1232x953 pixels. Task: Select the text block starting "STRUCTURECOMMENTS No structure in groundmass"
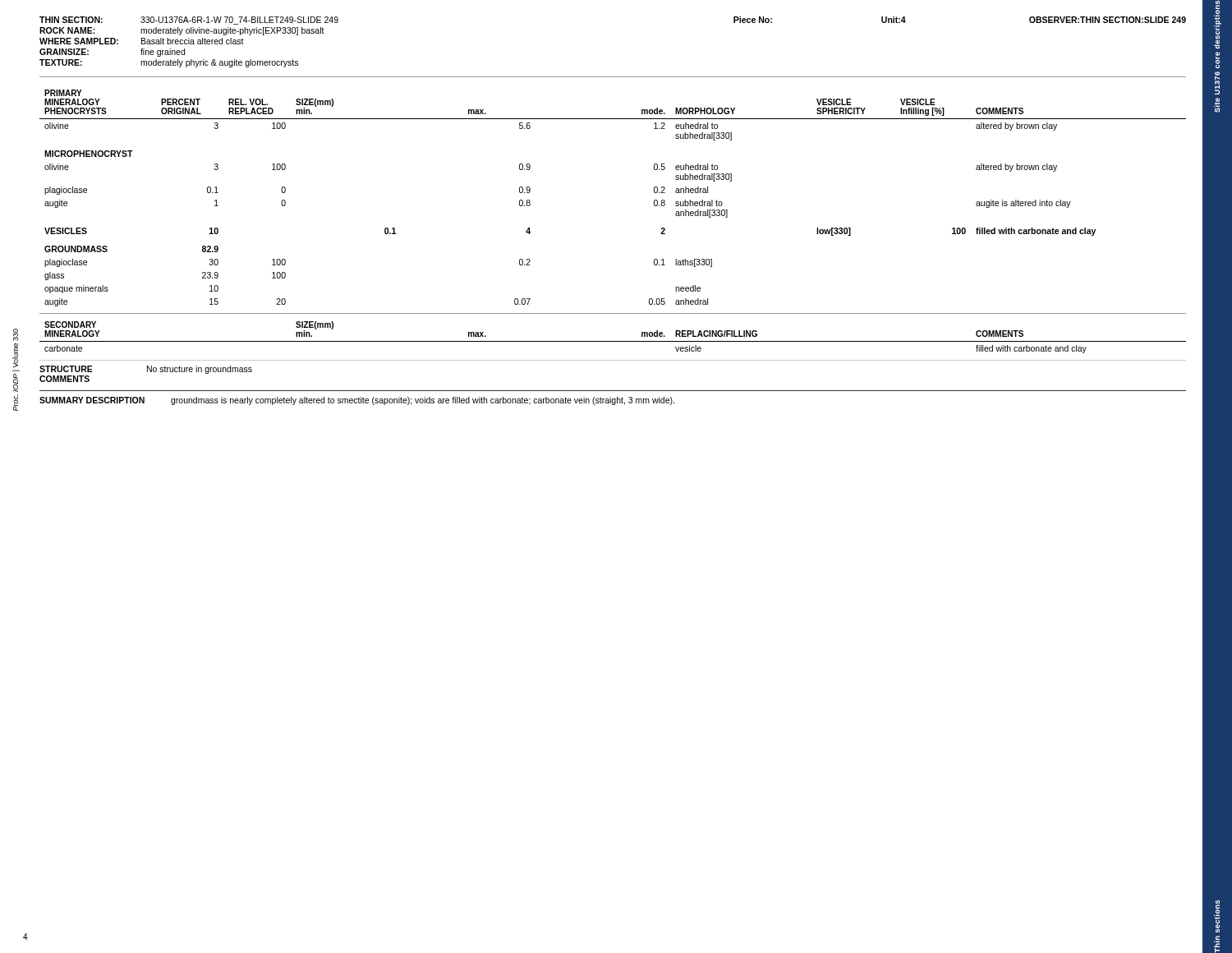pyautogui.click(x=146, y=370)
